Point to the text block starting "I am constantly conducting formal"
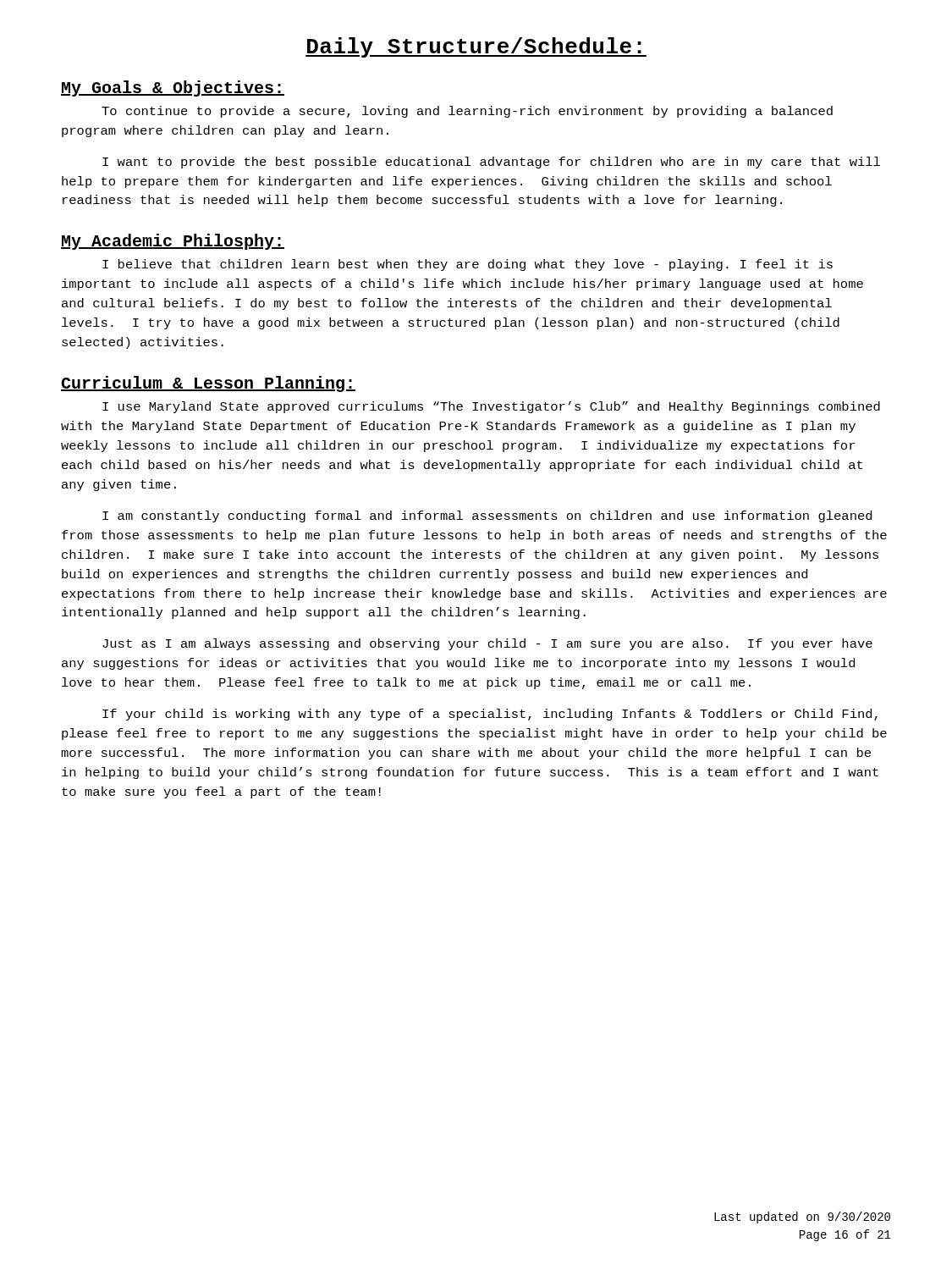Image resolution: width=952 pixels, height=1270 pixels. click(x=474, y=565)
